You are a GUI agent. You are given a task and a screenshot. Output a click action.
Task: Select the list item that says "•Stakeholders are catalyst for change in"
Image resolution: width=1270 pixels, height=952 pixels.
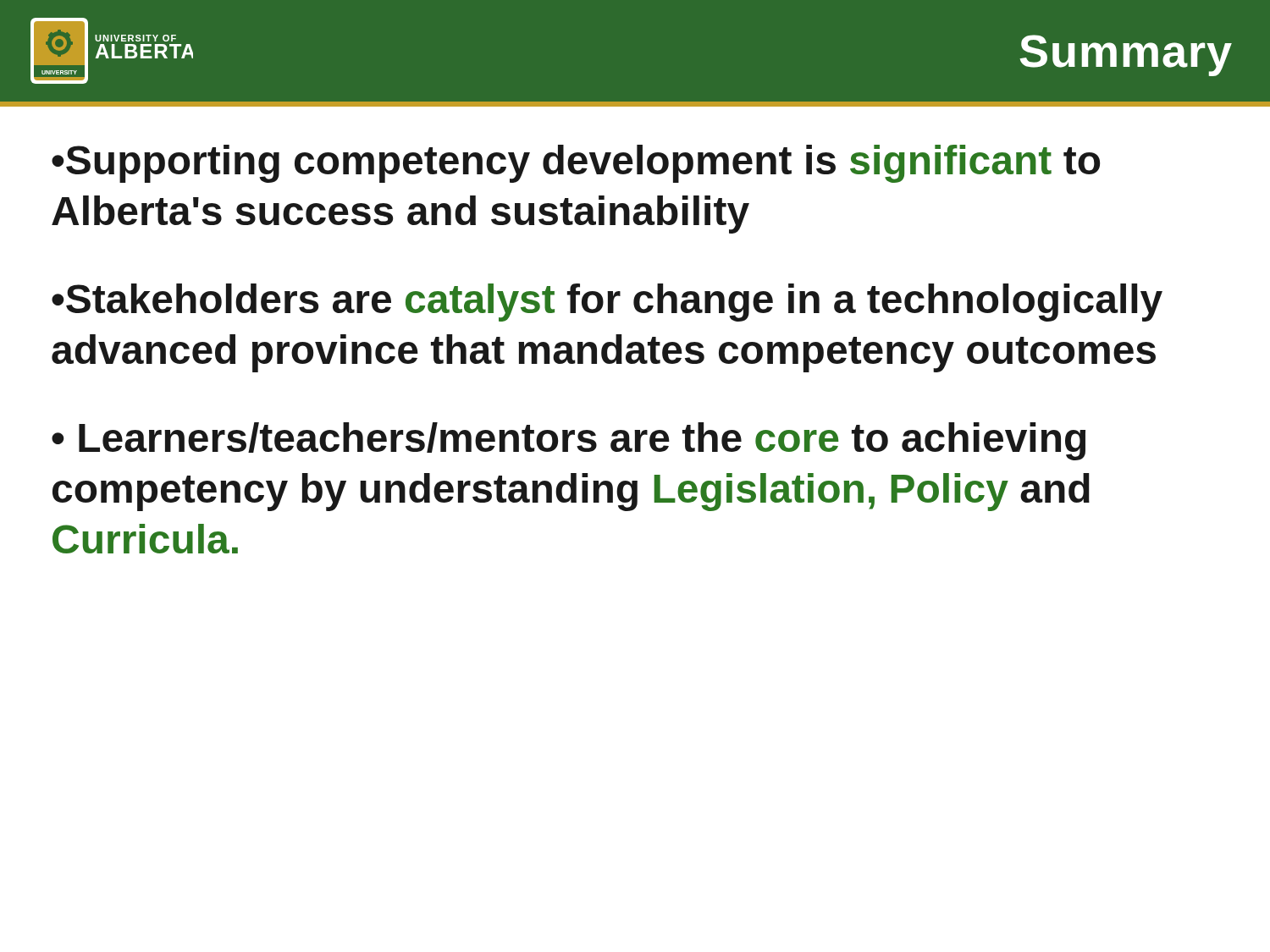[607, 325]
